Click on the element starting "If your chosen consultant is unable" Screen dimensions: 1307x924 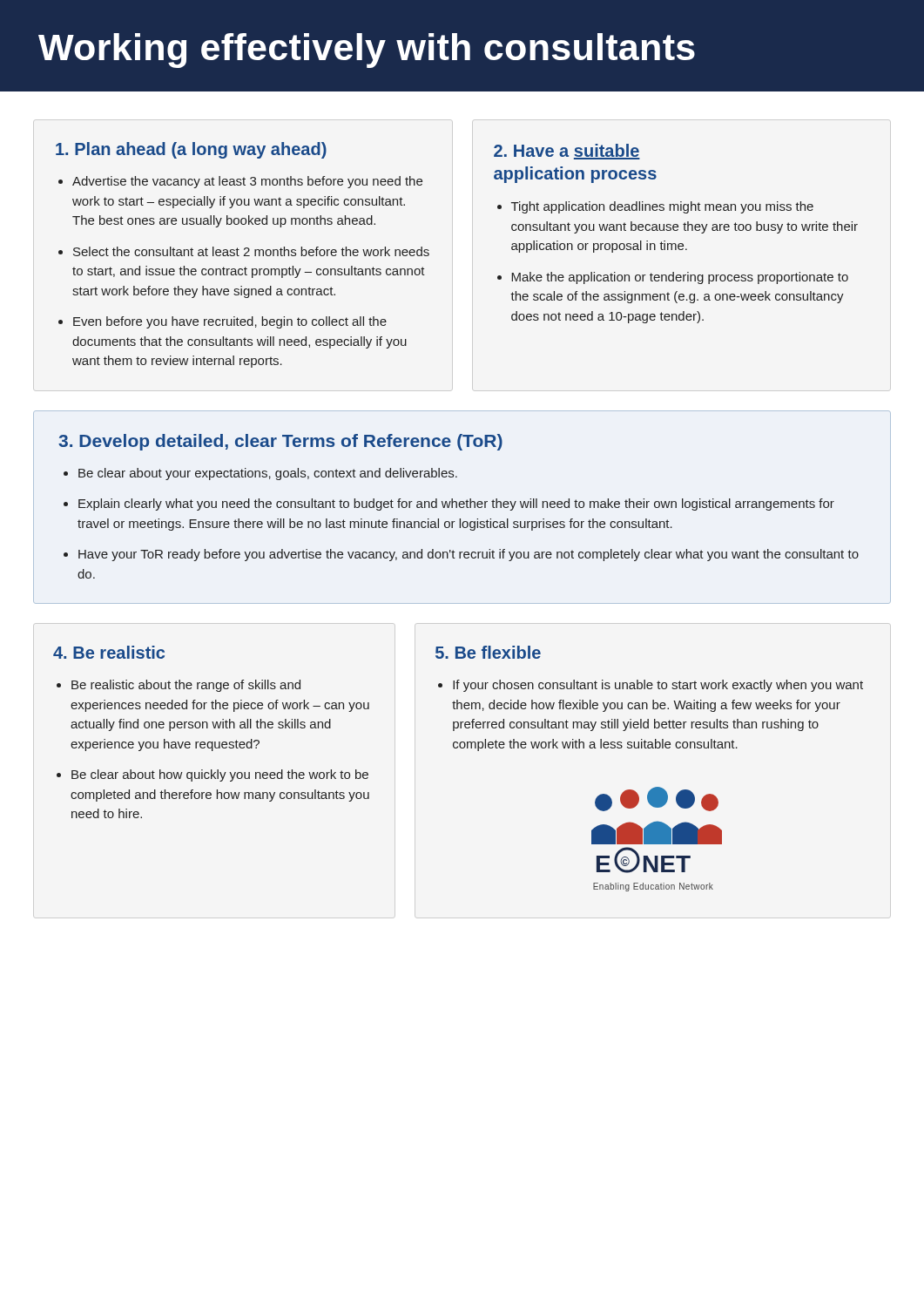[658, 714]
